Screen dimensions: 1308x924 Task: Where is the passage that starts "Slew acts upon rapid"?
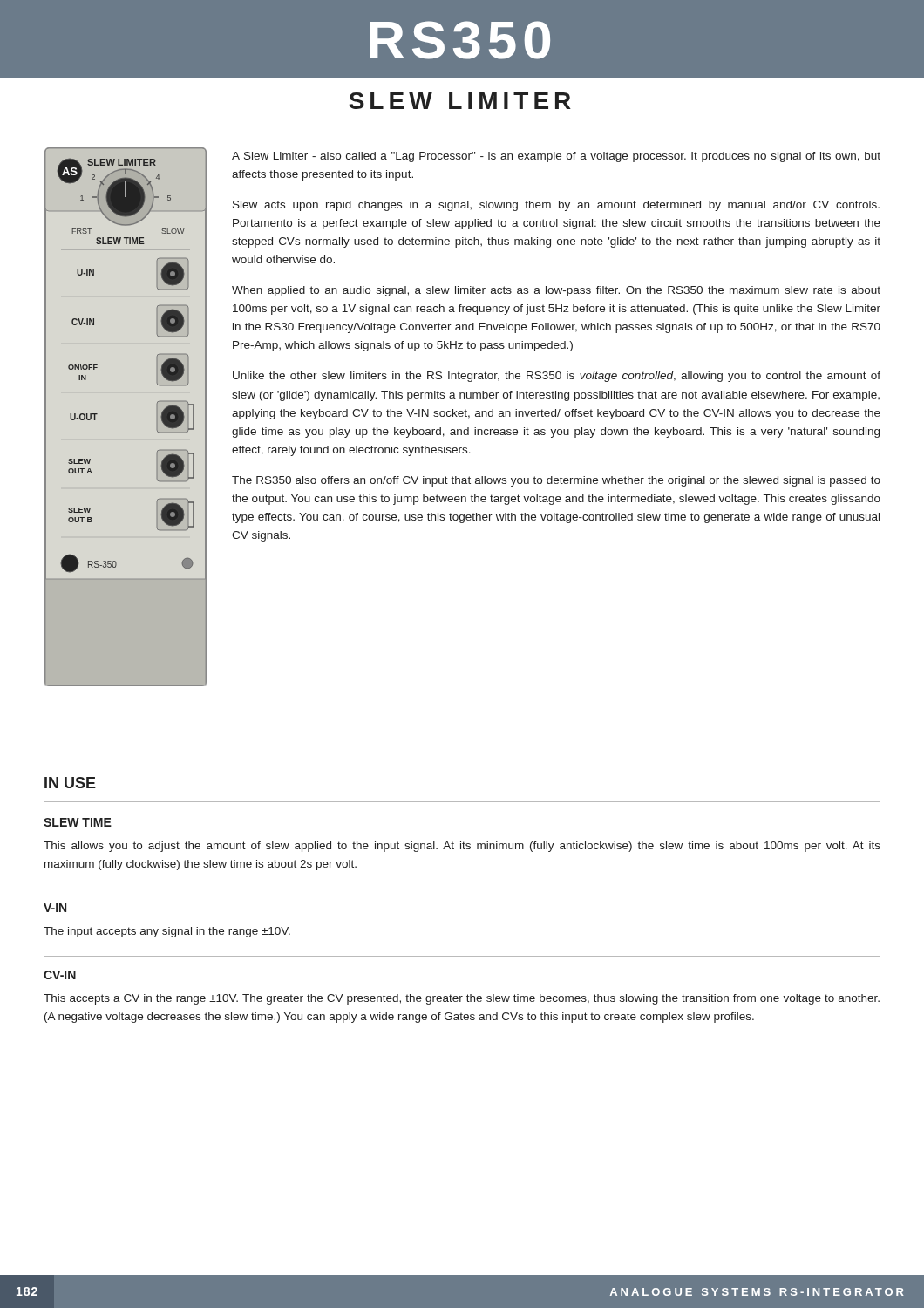click(556, 232)
